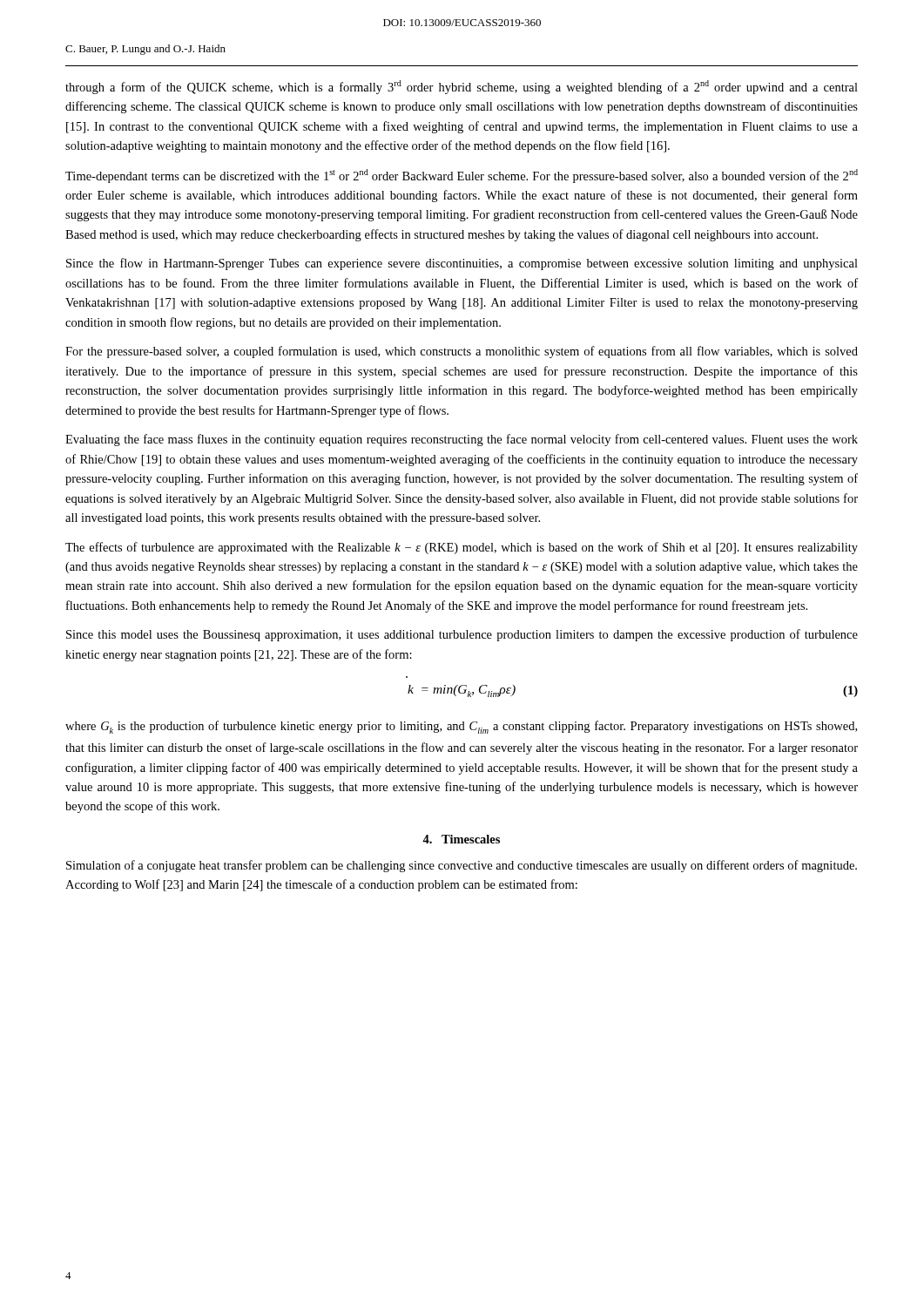
Task: Find the block starting "Simulation of a"
Action: click(x=462, y=875)
